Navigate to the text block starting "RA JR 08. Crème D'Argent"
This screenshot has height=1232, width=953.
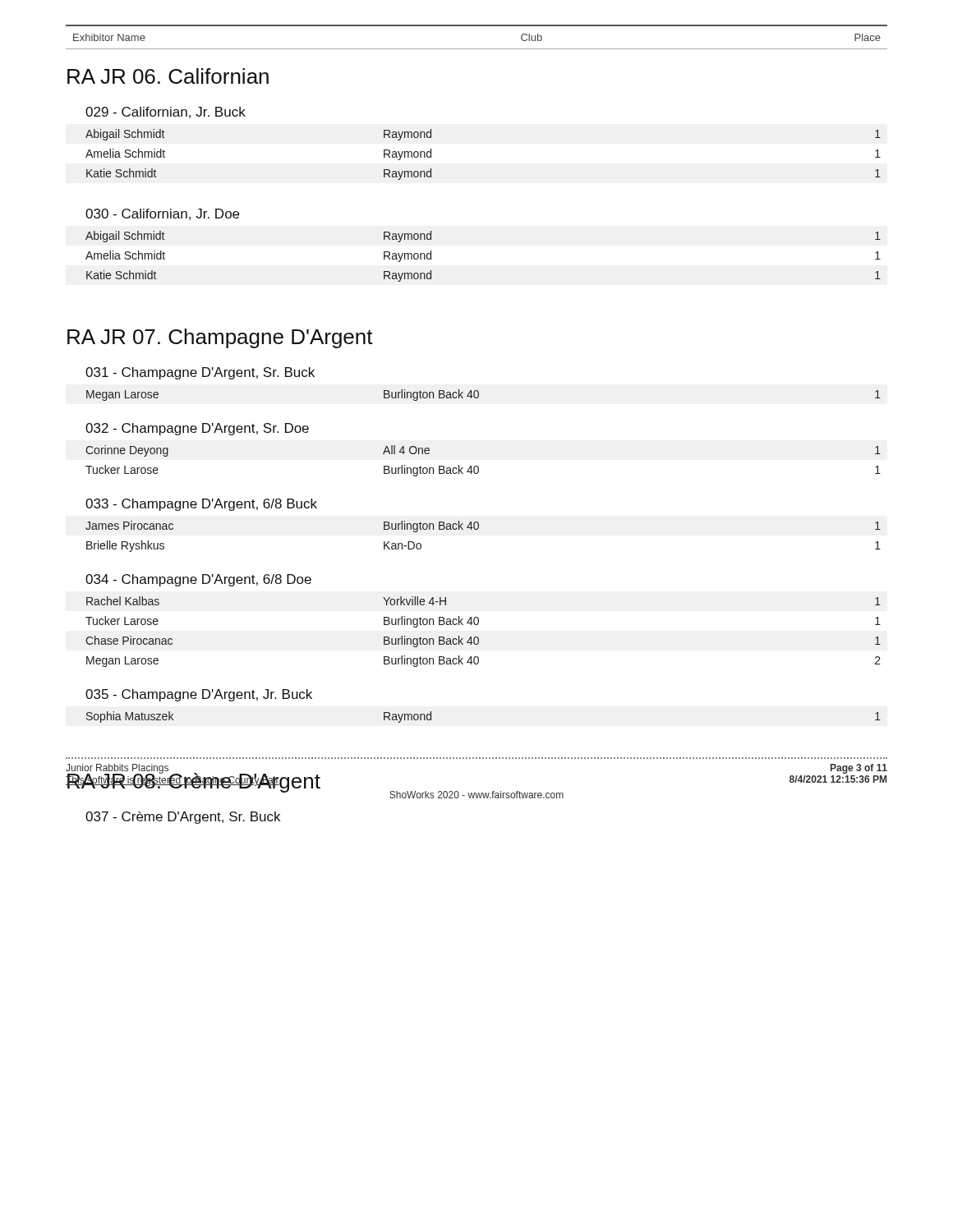[476, 782]
